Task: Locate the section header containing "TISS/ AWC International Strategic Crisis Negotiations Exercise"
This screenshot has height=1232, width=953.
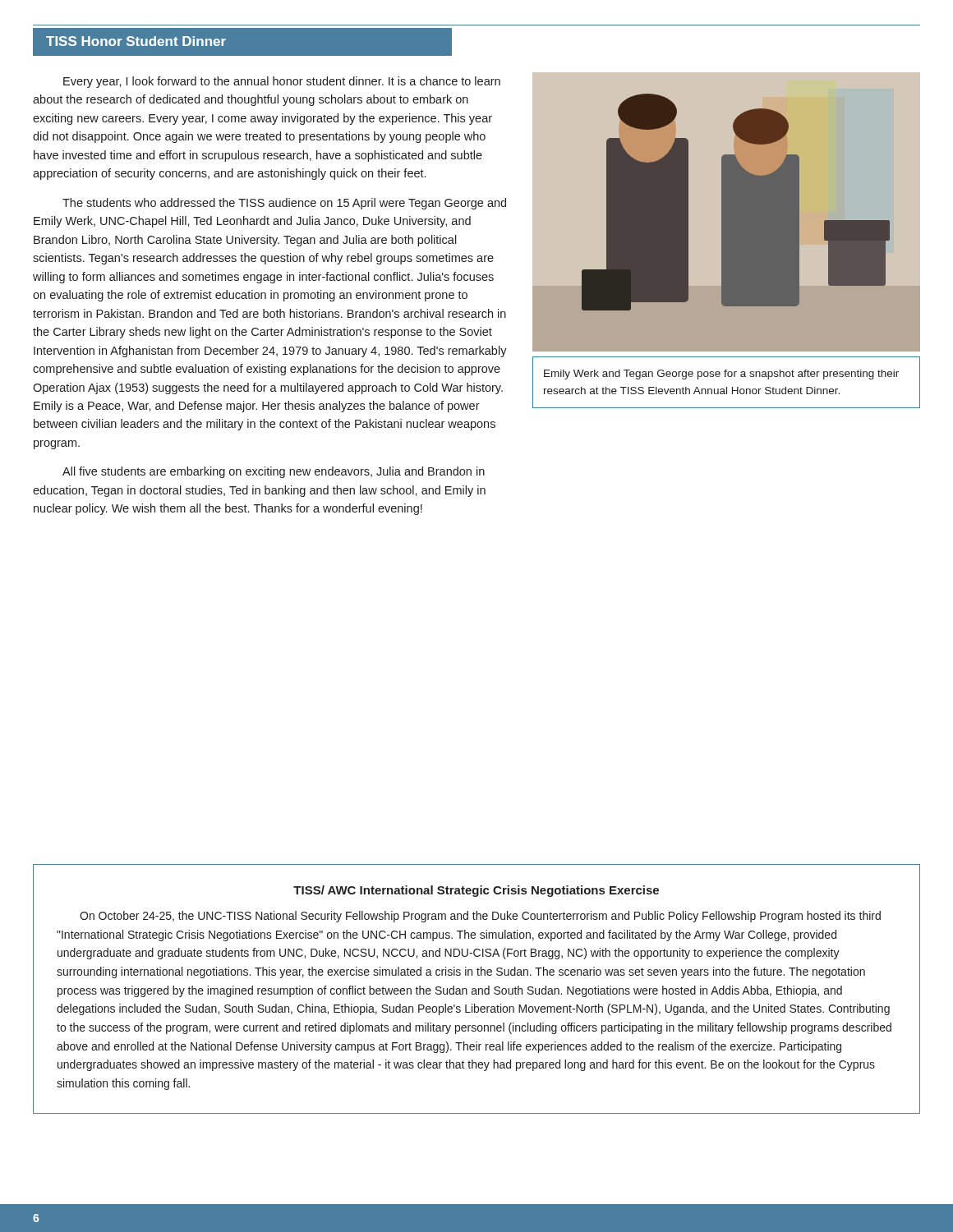Action: (x=476, y=890)
